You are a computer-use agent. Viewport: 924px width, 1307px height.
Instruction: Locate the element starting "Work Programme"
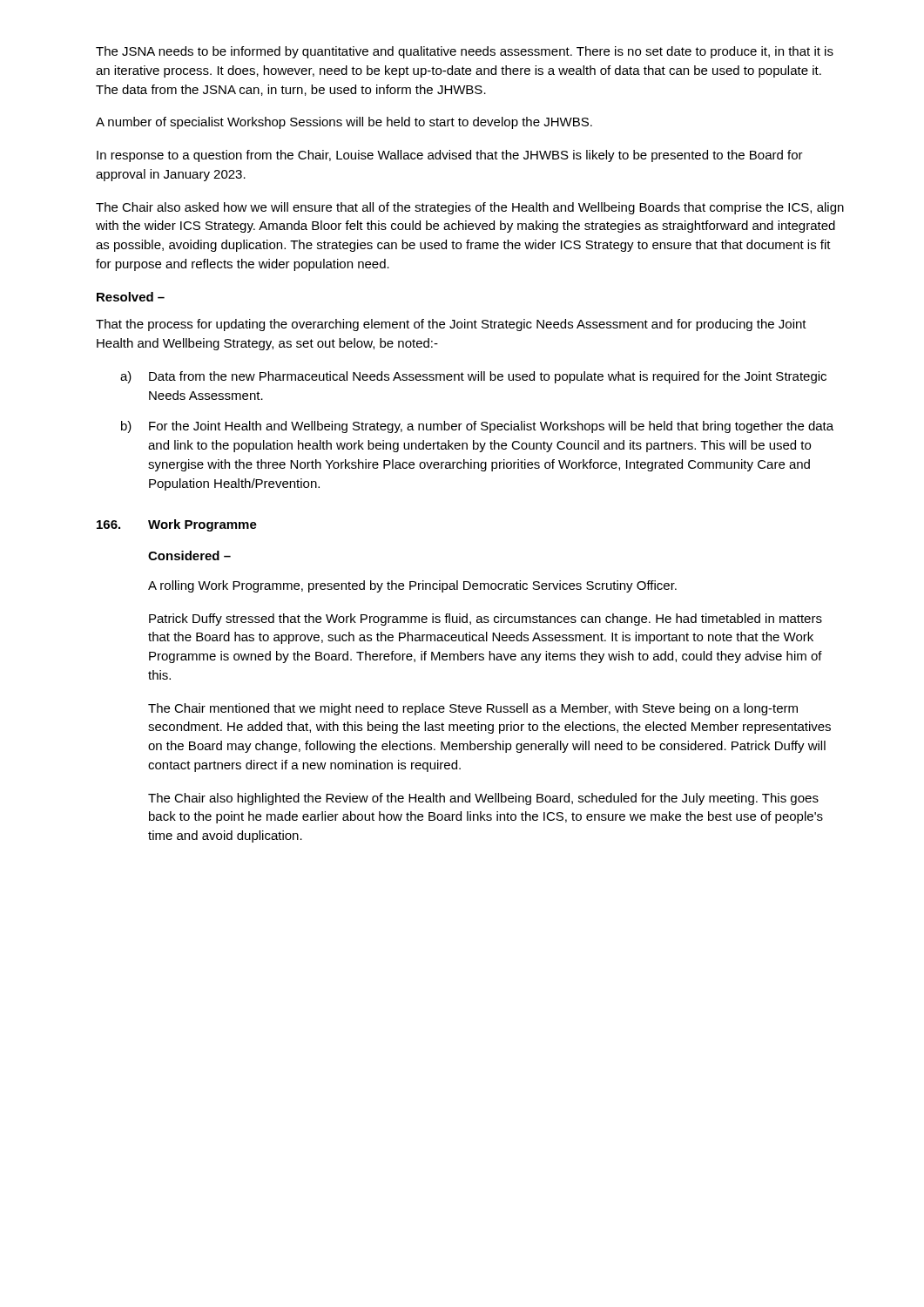tap(202, 524)
